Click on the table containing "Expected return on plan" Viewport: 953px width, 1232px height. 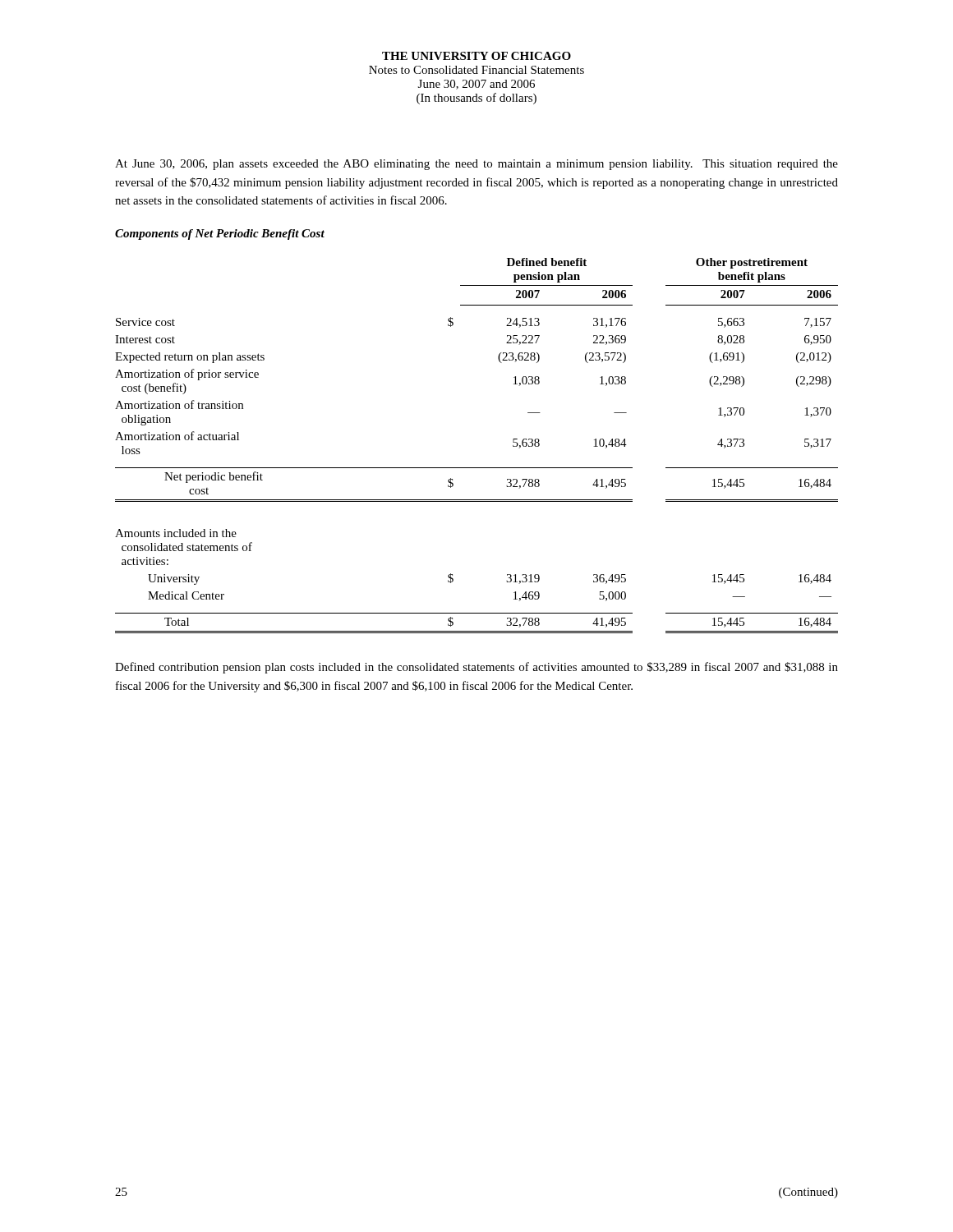pyautogui.click(x=476, y=443)
